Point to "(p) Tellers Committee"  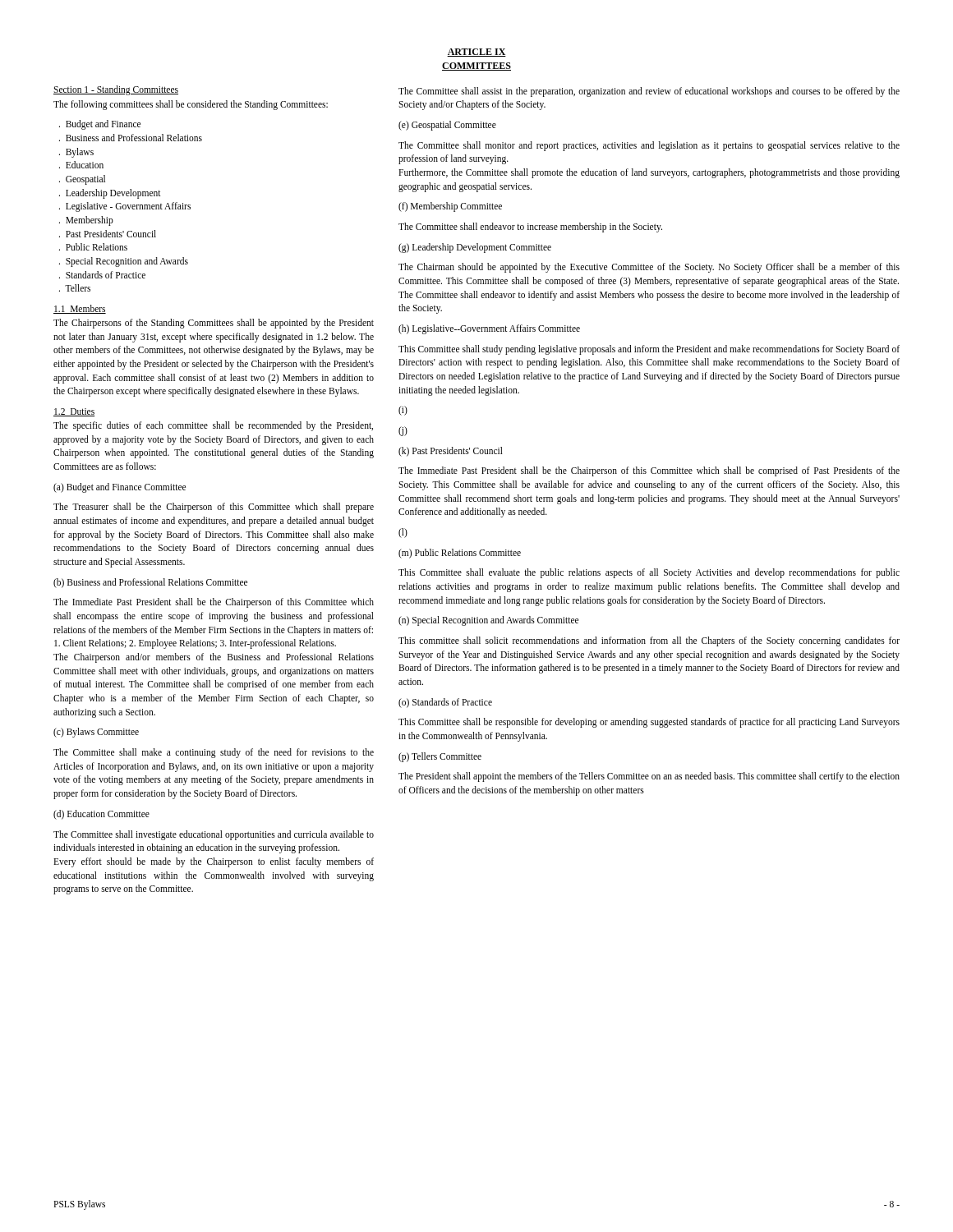pyautogui.click(x=440, y=756)
